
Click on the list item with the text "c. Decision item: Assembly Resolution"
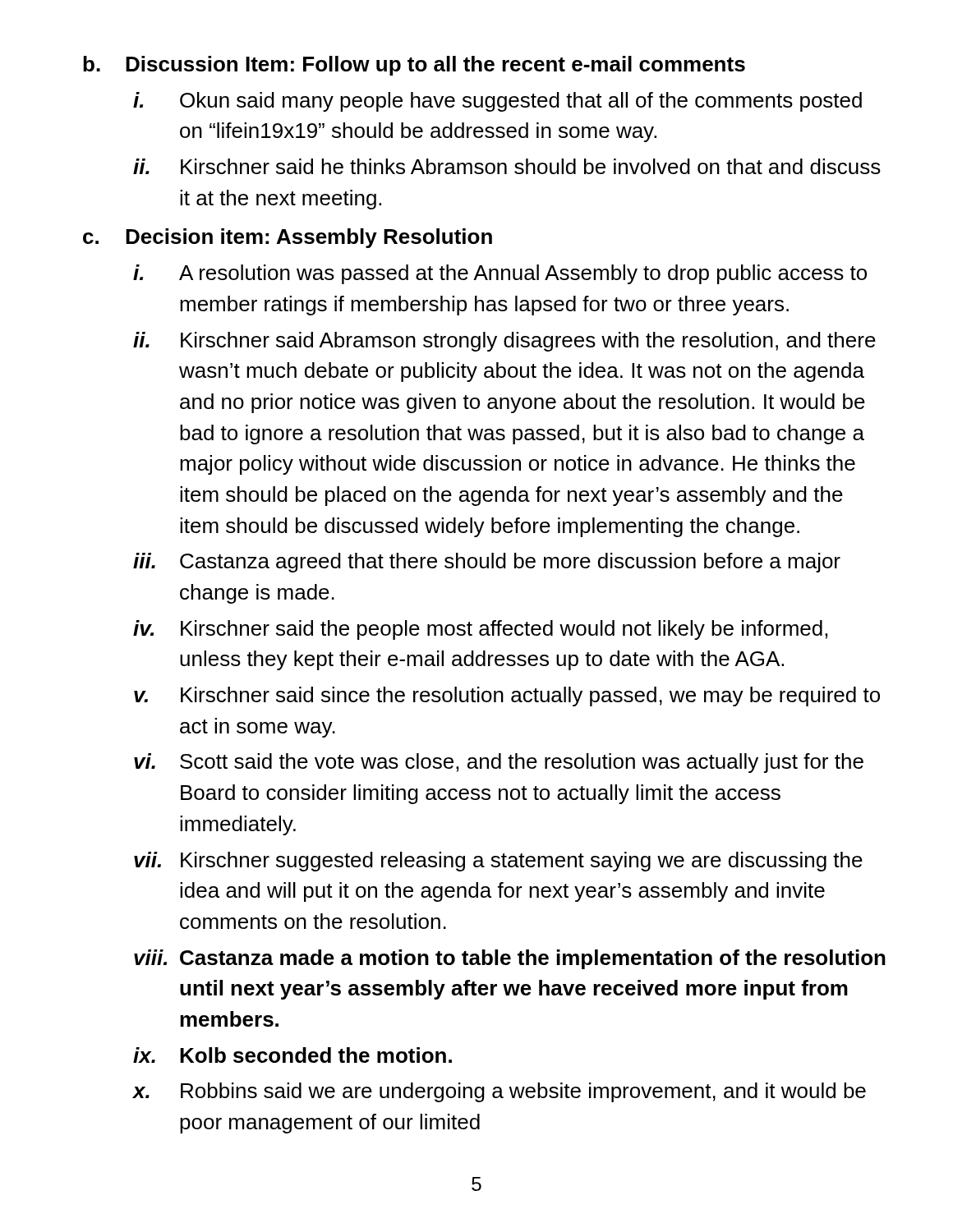pyautogui.click(x=485, y=238)
